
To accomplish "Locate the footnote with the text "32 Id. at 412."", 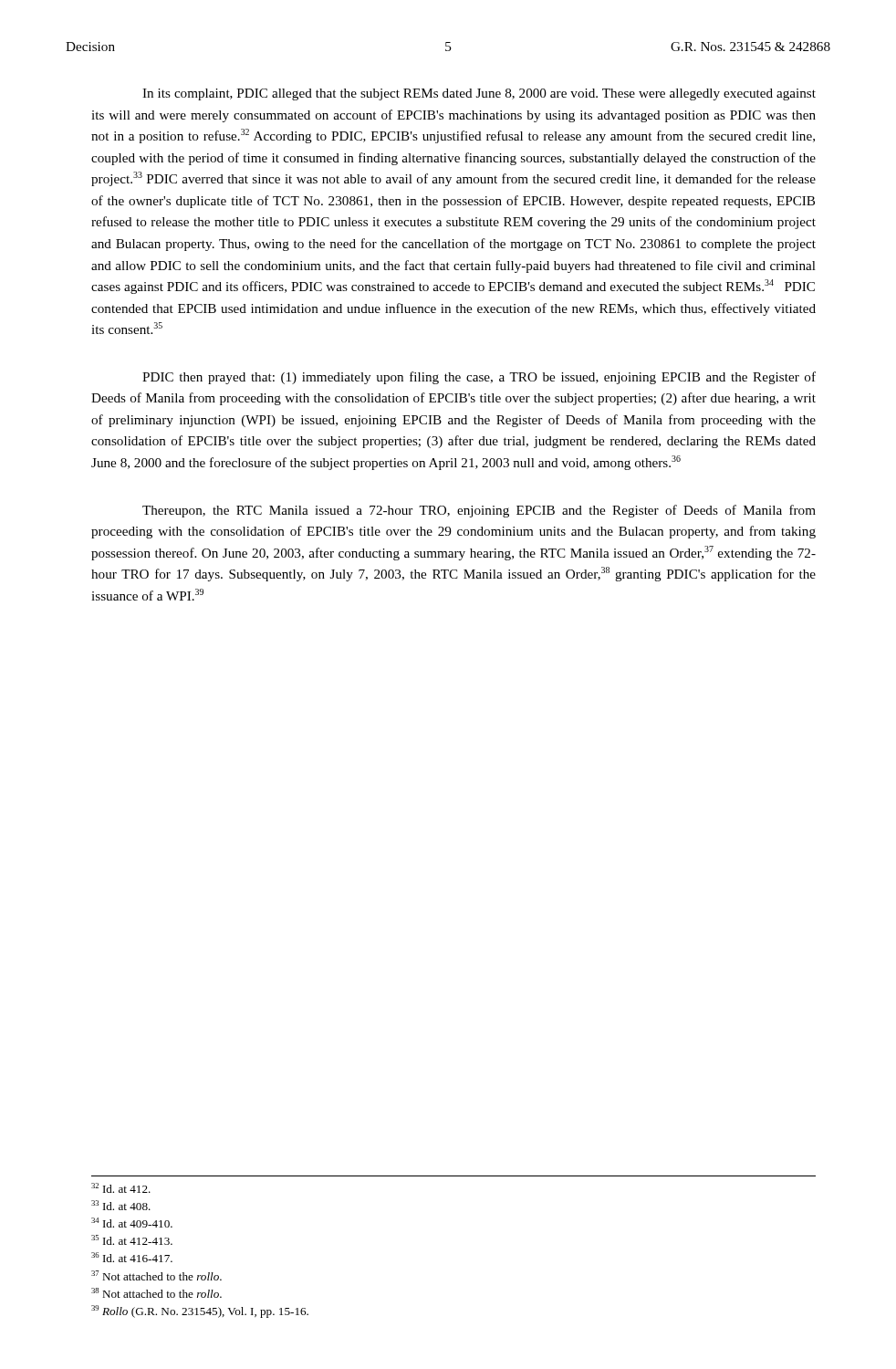I will (x=121, y=1188).
